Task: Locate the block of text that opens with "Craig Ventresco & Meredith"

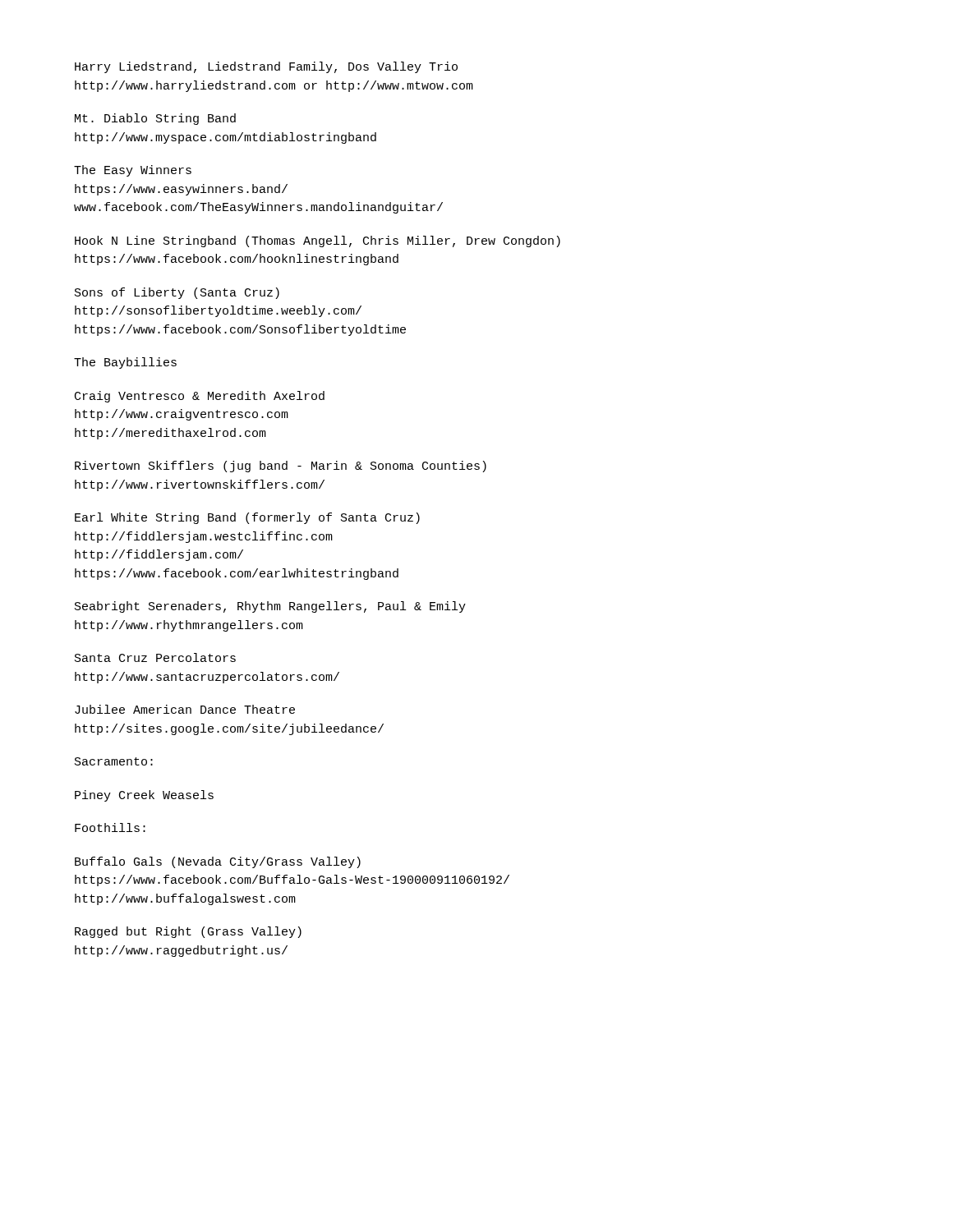Action: (200, 415)
